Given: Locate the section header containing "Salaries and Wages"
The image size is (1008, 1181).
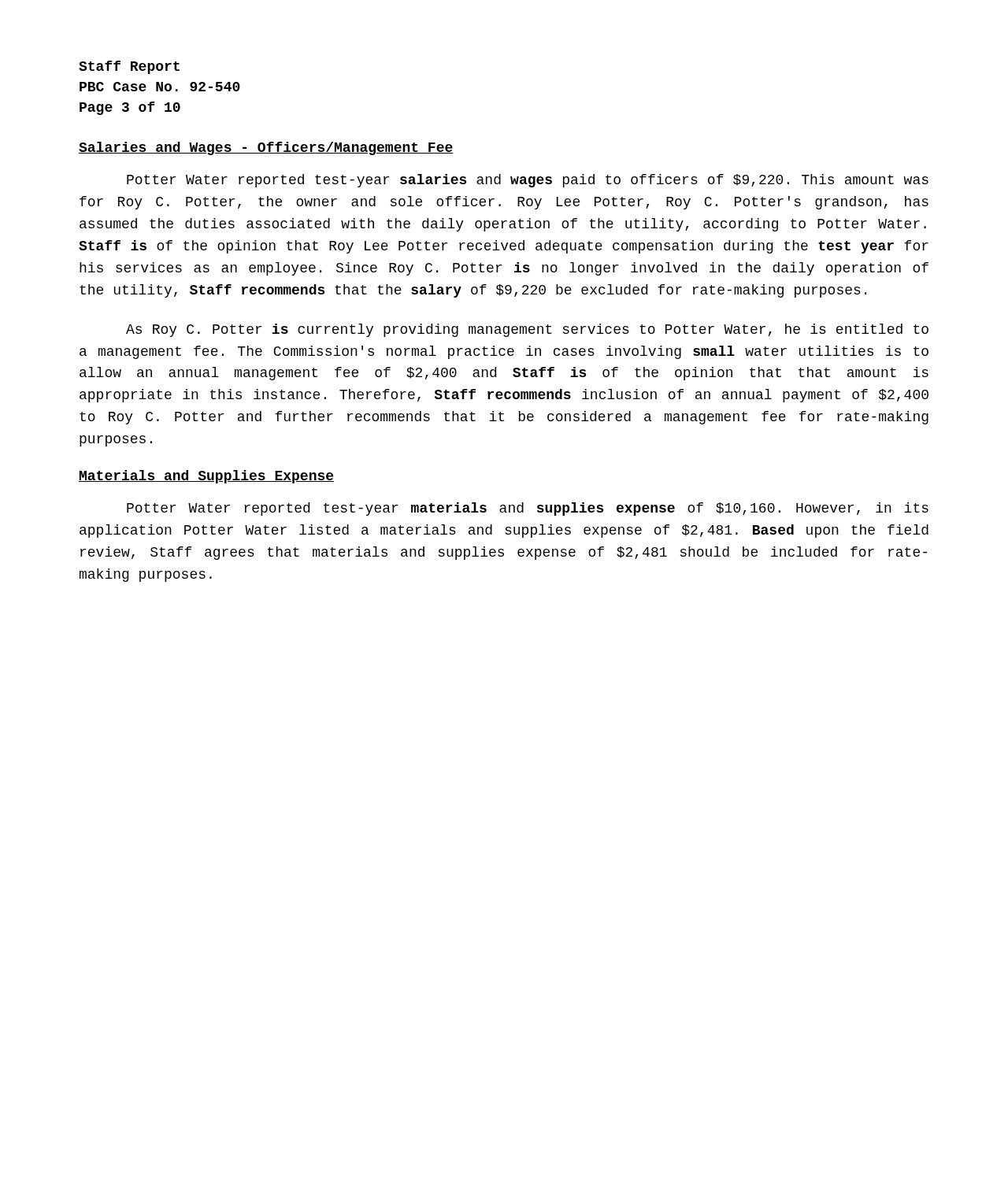Looking at the screenshot, I should click(x=266, y=148).
